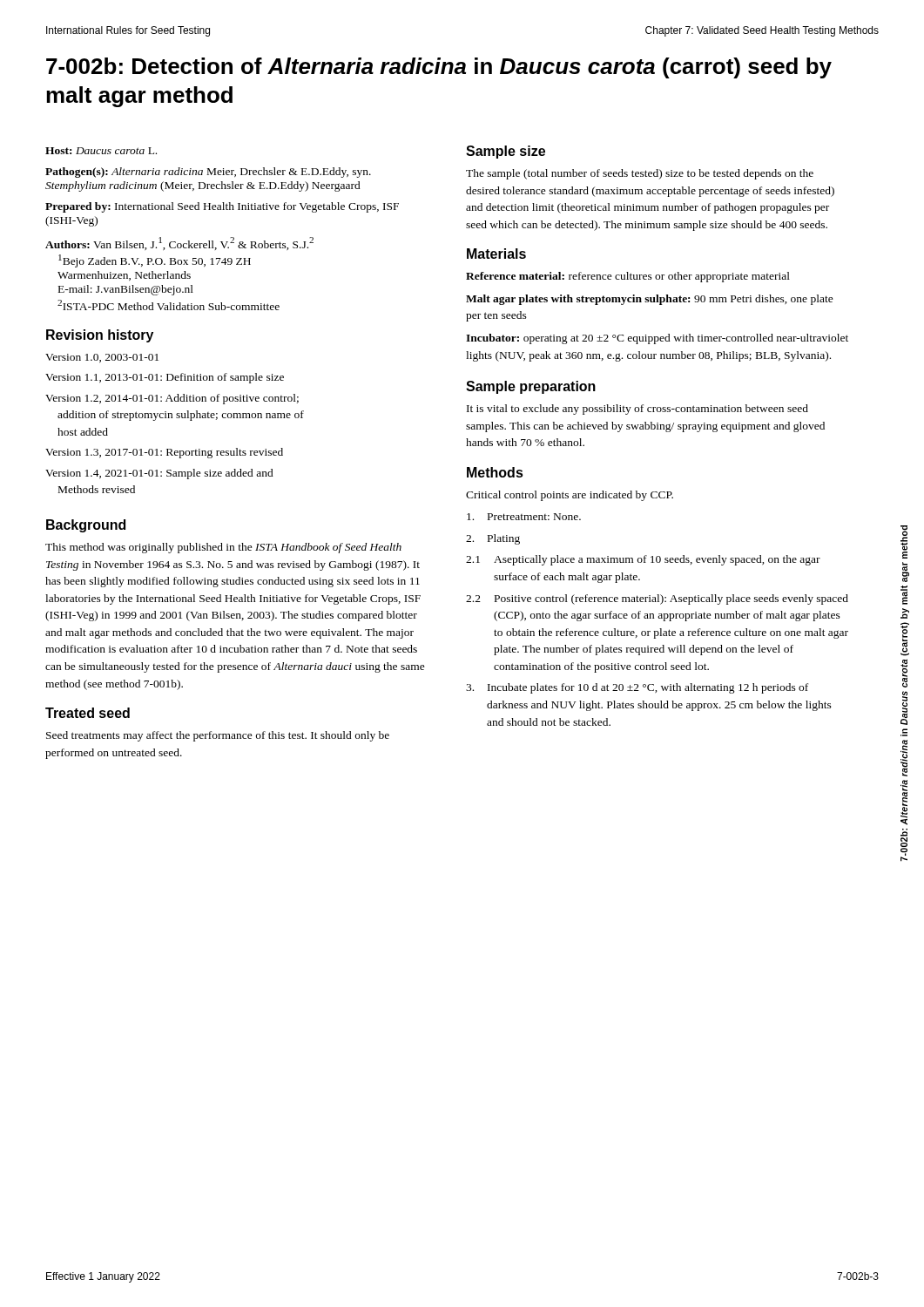Locate the text starting "Malt agar plates with streptomycin sulphate:"
This screenshot has height=1307, width=924.
point(650,307)
